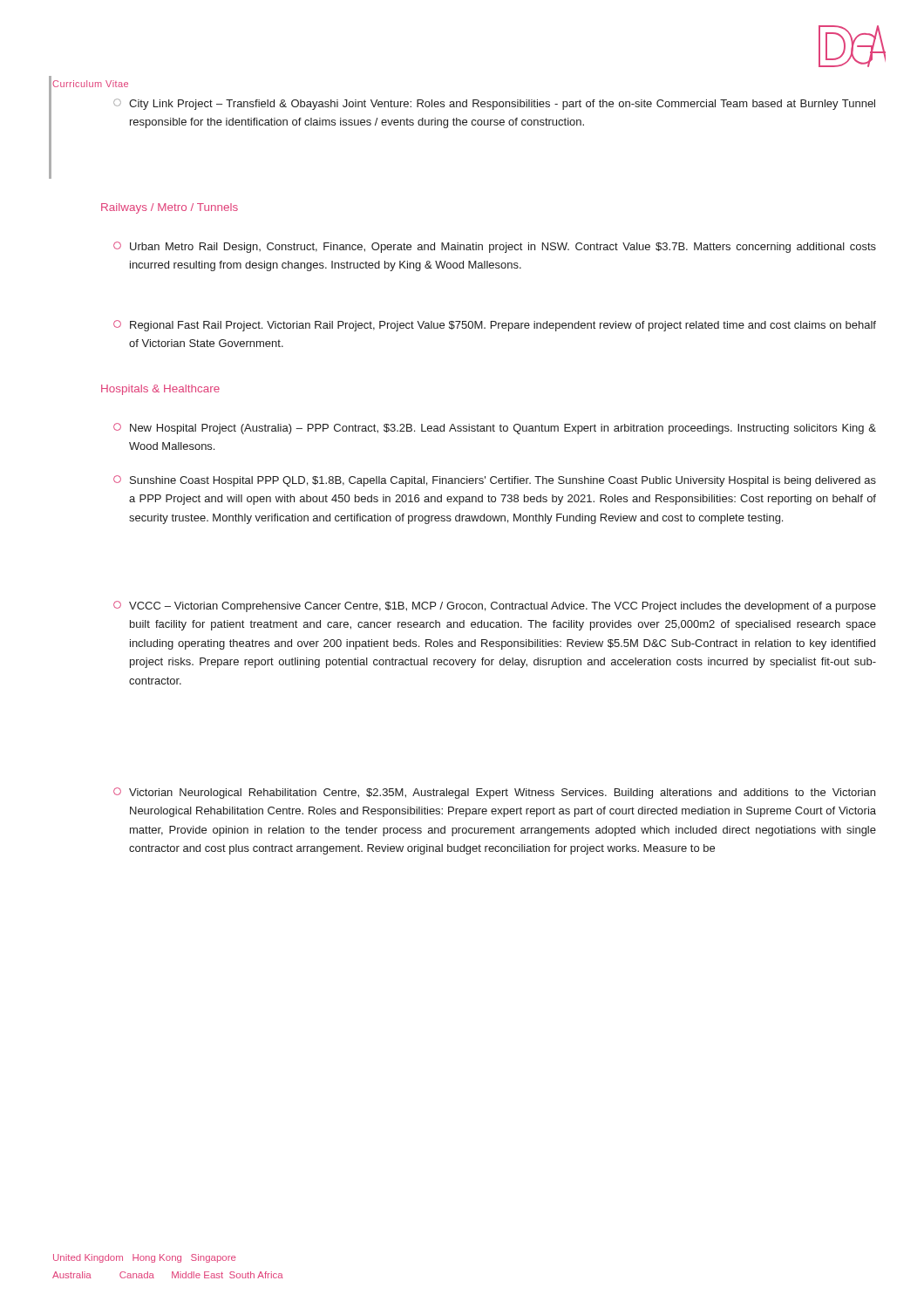The width and height of the screenshot is (924, 1308).
Task: Click on the list item that says "Regional Fast Rail Project. Victorian Rail Project, Project"
Action: click(503, 334)
